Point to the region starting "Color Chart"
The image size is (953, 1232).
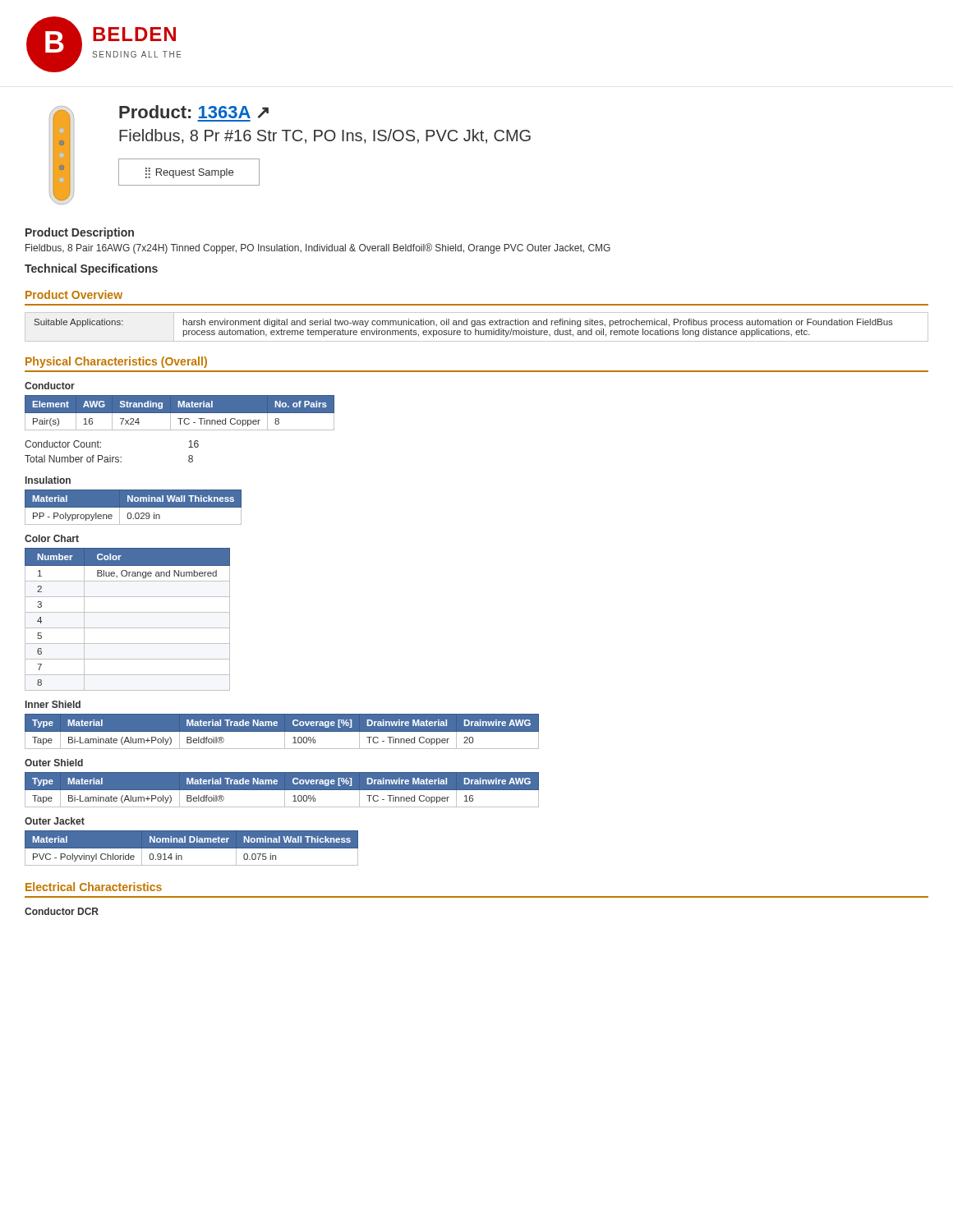pyautogui.click(x=52, y=539)
